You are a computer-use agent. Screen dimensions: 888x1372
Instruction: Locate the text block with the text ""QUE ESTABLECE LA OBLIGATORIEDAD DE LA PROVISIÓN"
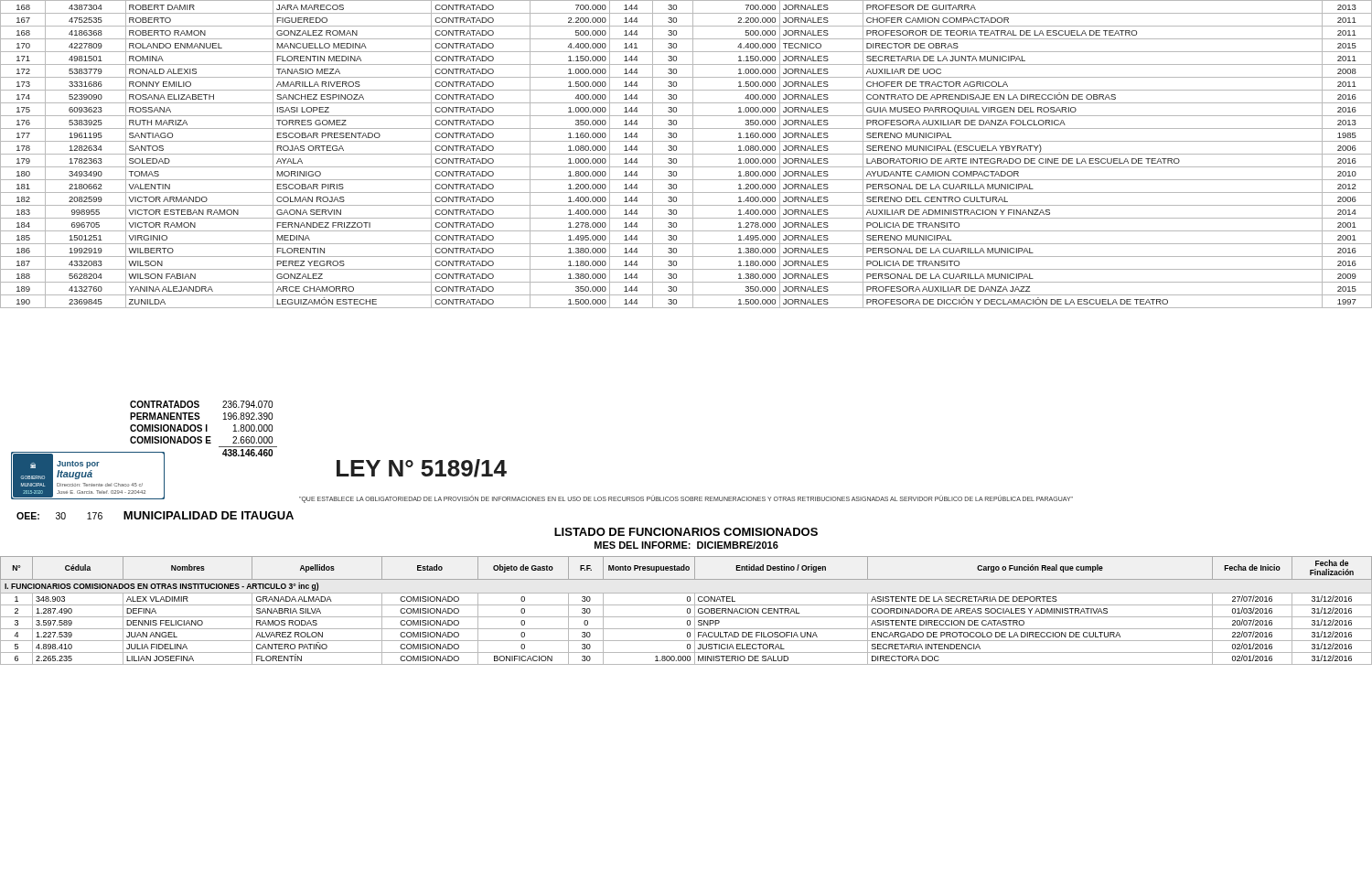pos(686,499)
